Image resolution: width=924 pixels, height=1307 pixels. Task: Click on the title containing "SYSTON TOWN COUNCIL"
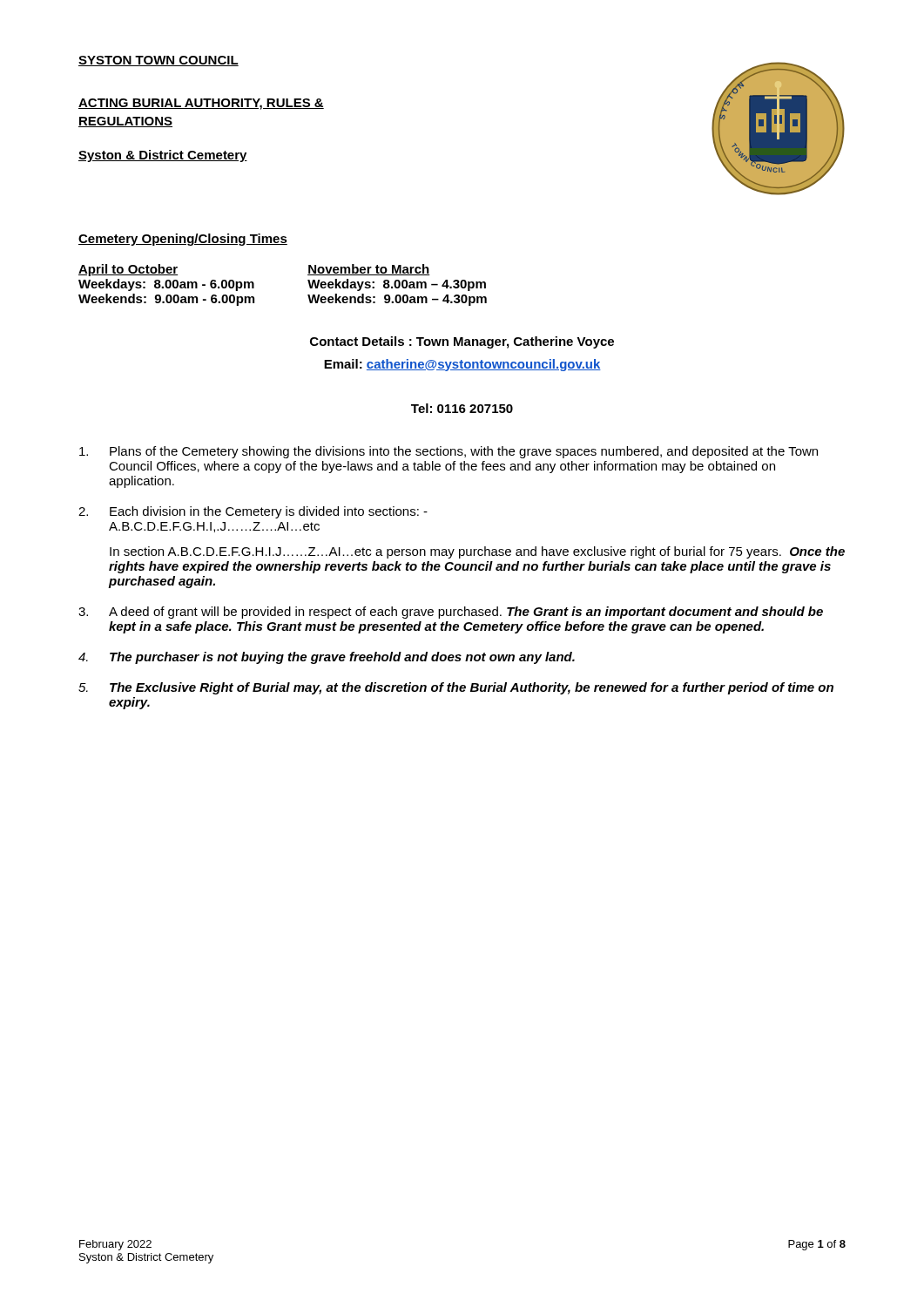pos(158,60)
